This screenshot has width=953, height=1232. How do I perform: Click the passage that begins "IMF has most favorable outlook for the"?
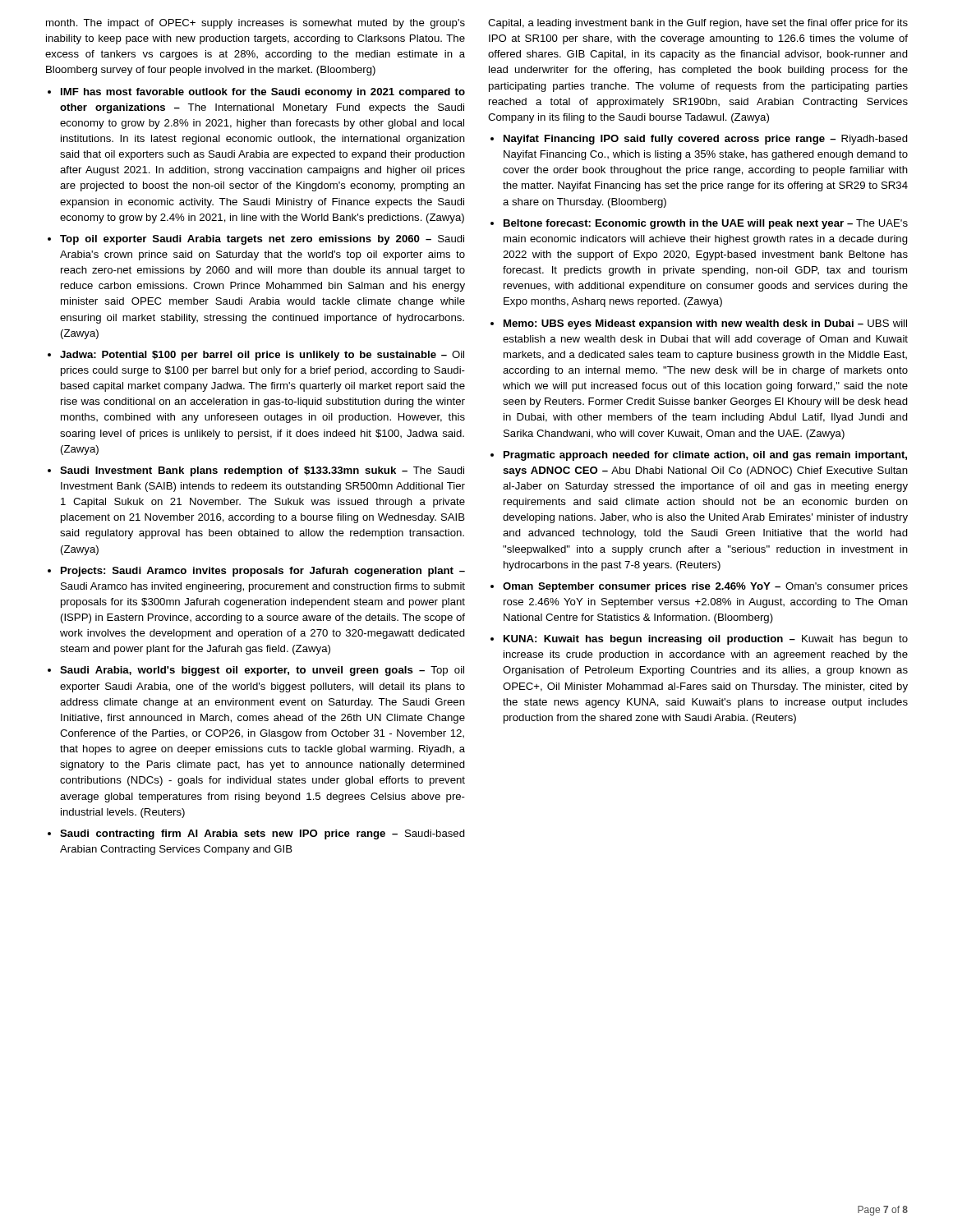pos(262,154)
